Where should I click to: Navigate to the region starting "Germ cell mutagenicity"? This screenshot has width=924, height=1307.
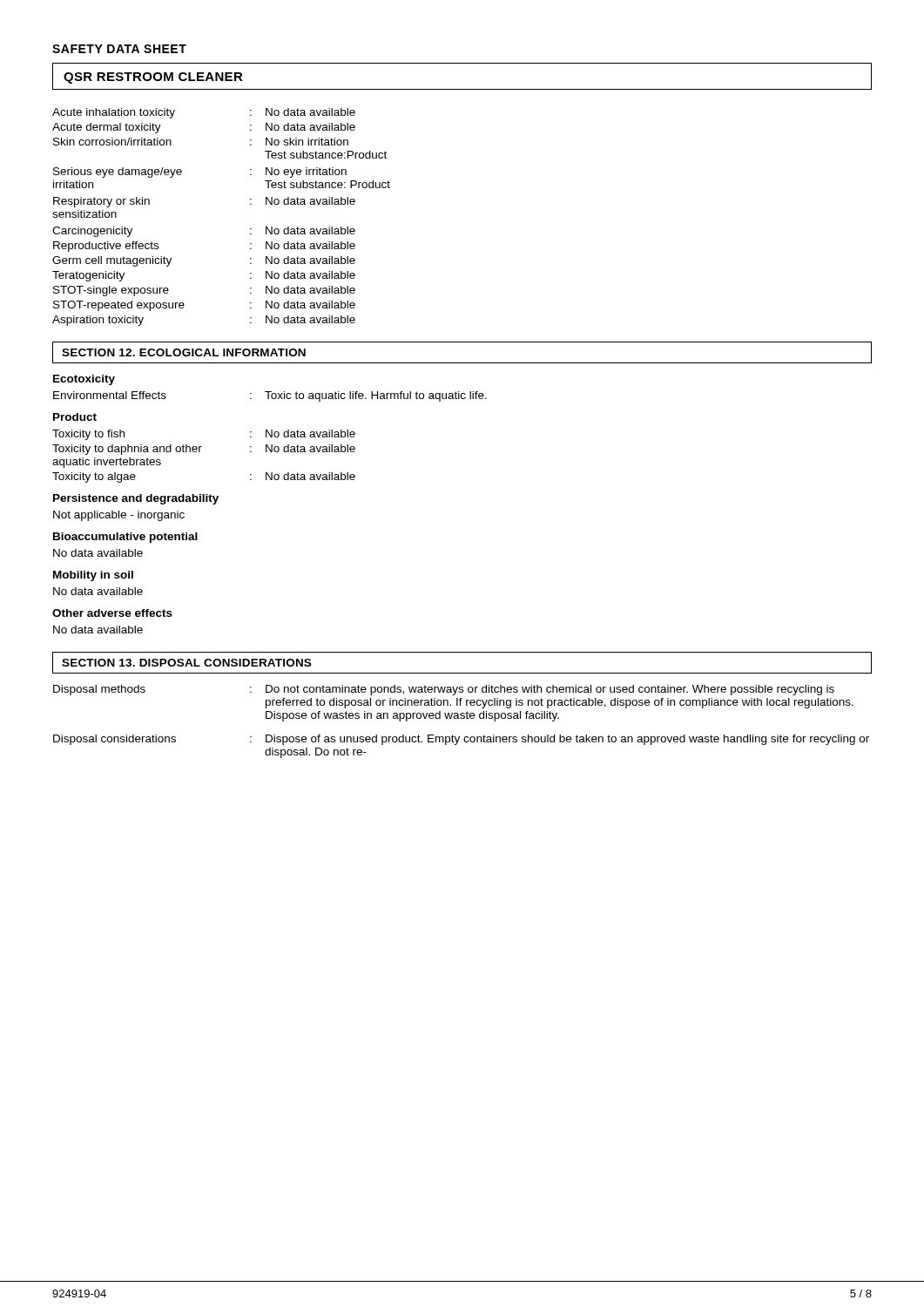(x=110, y=261)
